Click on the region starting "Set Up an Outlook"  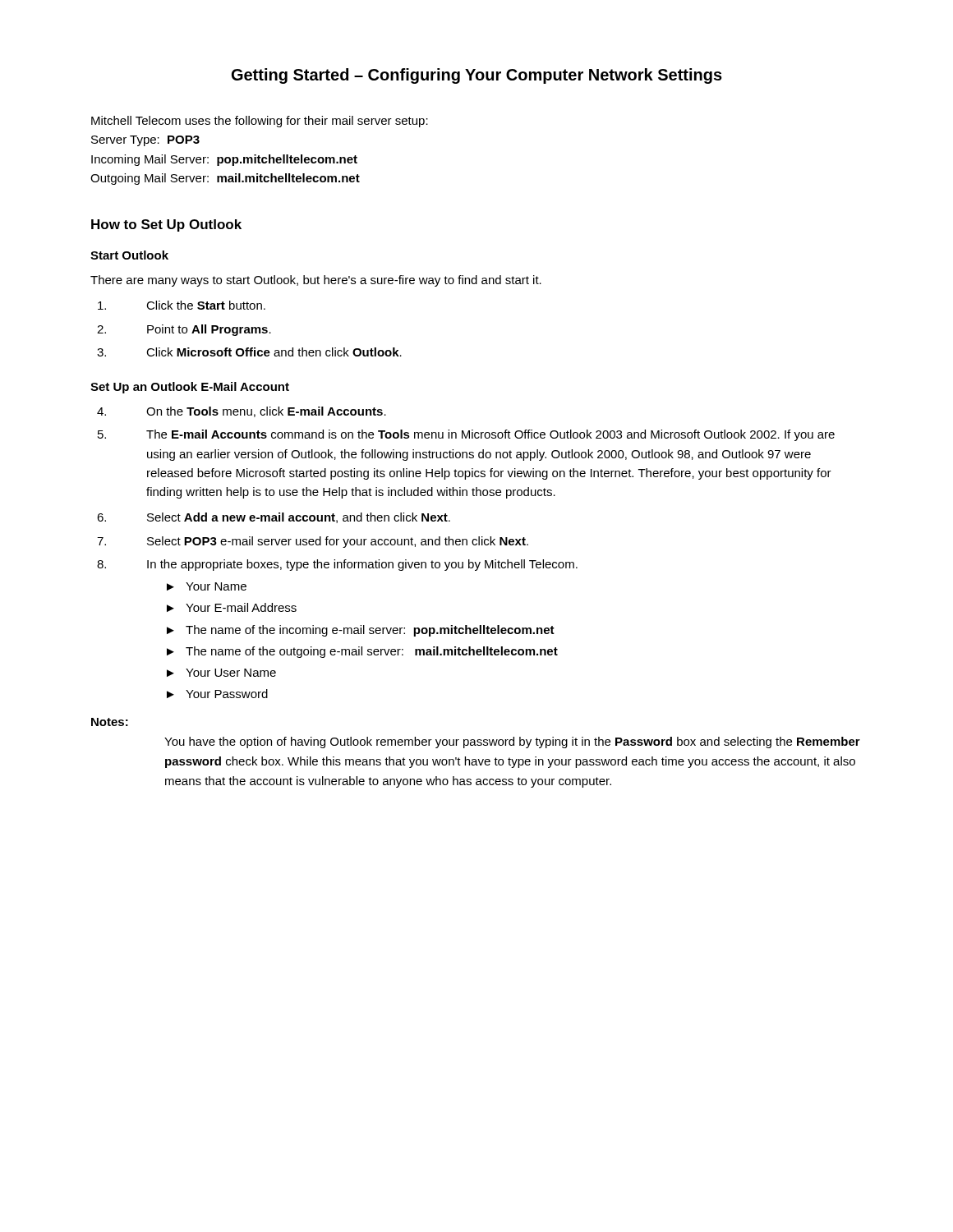tap(190, 386)
